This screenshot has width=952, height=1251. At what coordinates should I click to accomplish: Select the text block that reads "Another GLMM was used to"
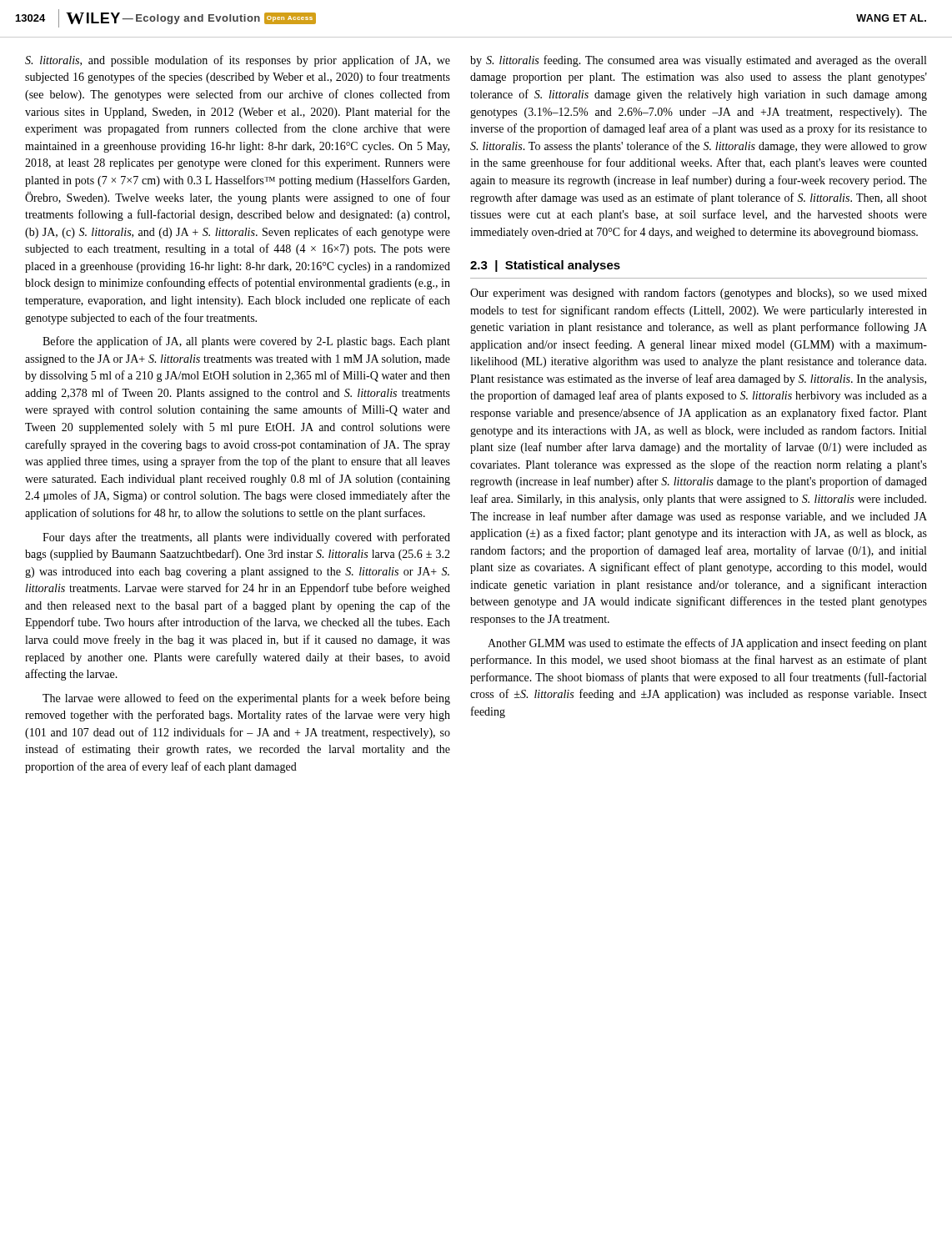coord(699,678)
